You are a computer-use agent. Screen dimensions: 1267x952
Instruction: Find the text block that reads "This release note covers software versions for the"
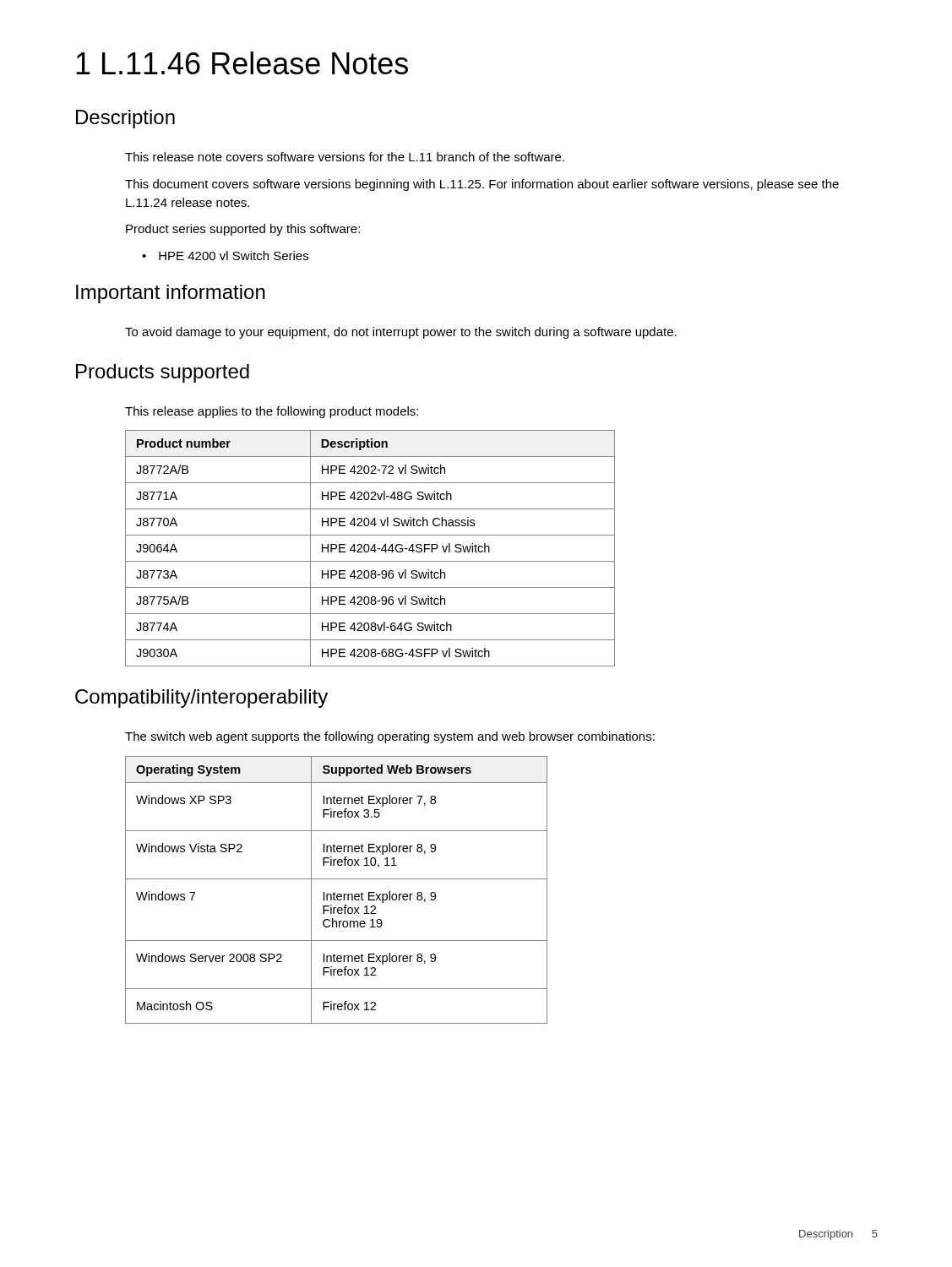click(x=345, y=157)
